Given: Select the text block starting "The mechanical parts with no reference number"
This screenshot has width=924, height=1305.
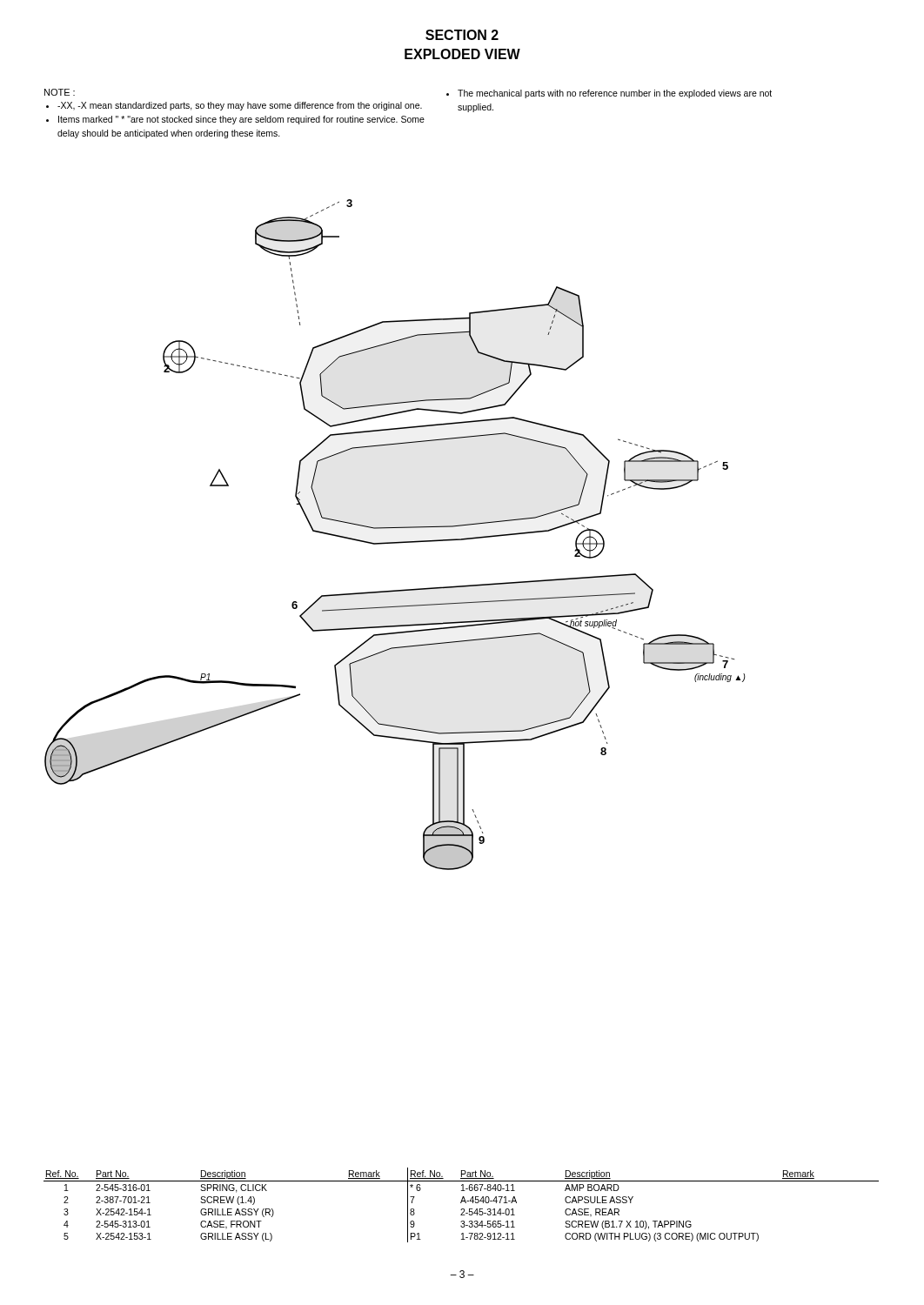Looking at the screenshot, I should click(x=615, y=100).
